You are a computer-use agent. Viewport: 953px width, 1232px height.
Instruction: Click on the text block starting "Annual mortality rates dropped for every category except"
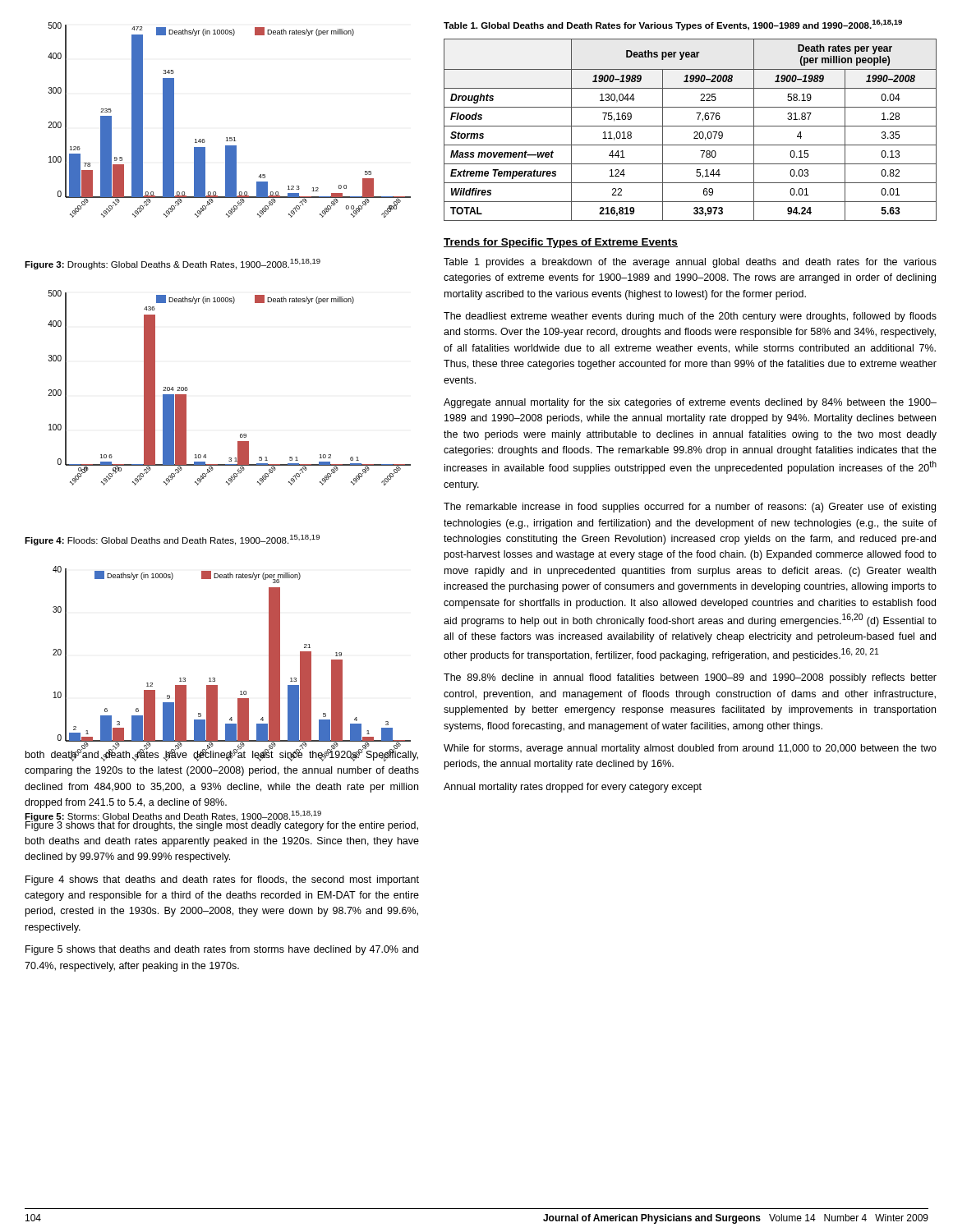(x=573, y=787)
